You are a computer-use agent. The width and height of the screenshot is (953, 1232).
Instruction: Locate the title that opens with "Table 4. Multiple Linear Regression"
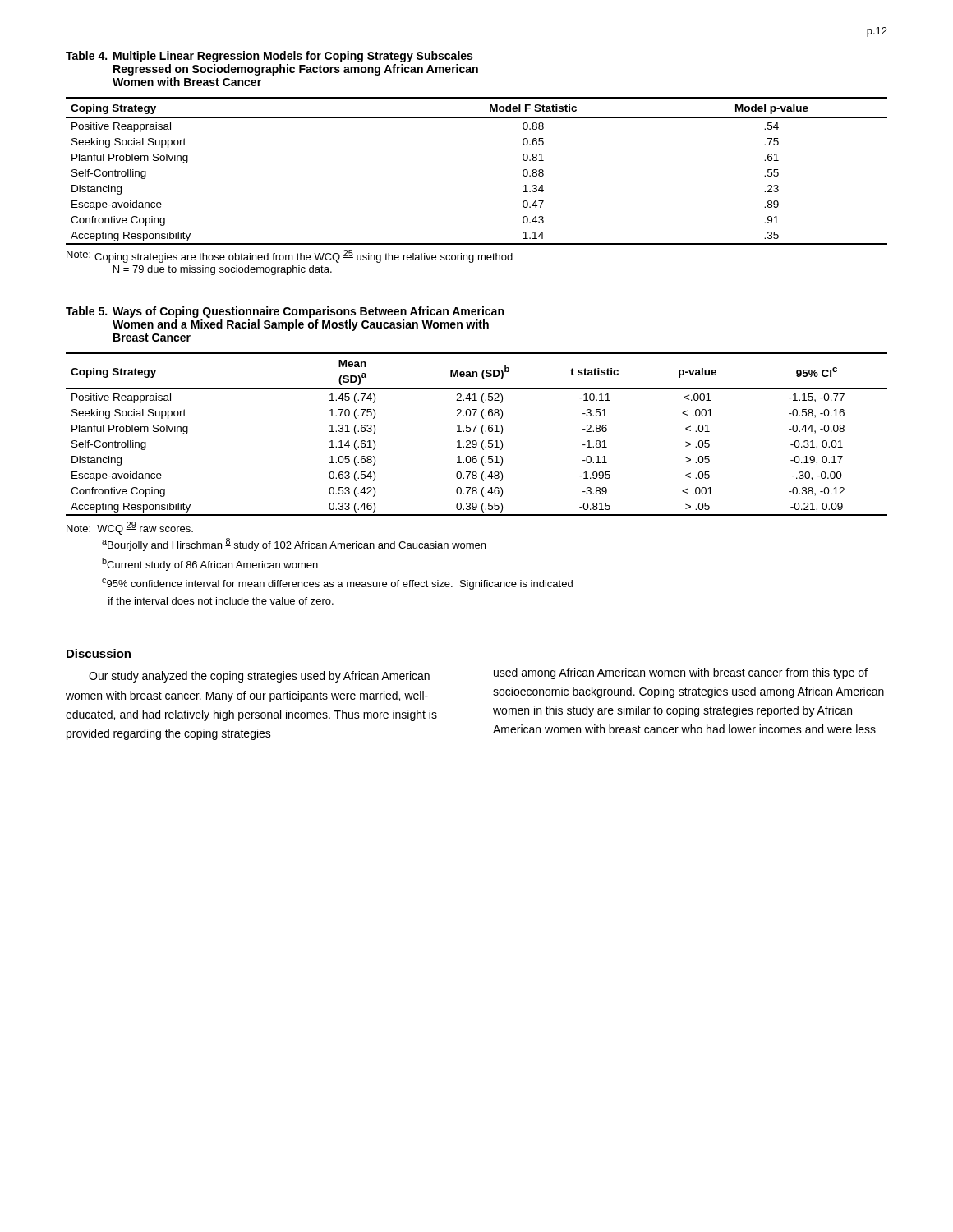tap(272, 69)
